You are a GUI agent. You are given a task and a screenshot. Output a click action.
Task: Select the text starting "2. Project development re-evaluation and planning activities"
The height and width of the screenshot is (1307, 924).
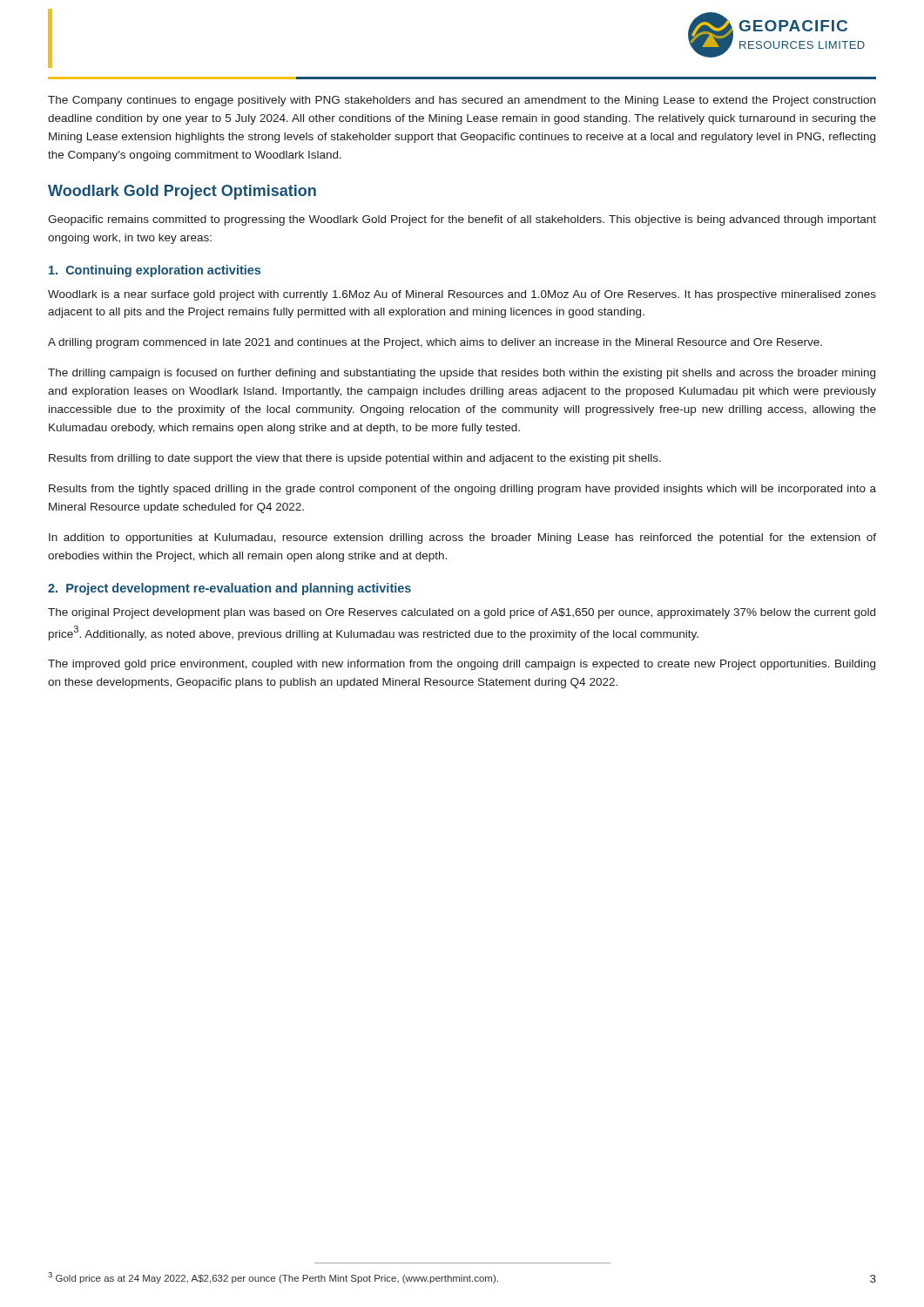click(230, 588)
